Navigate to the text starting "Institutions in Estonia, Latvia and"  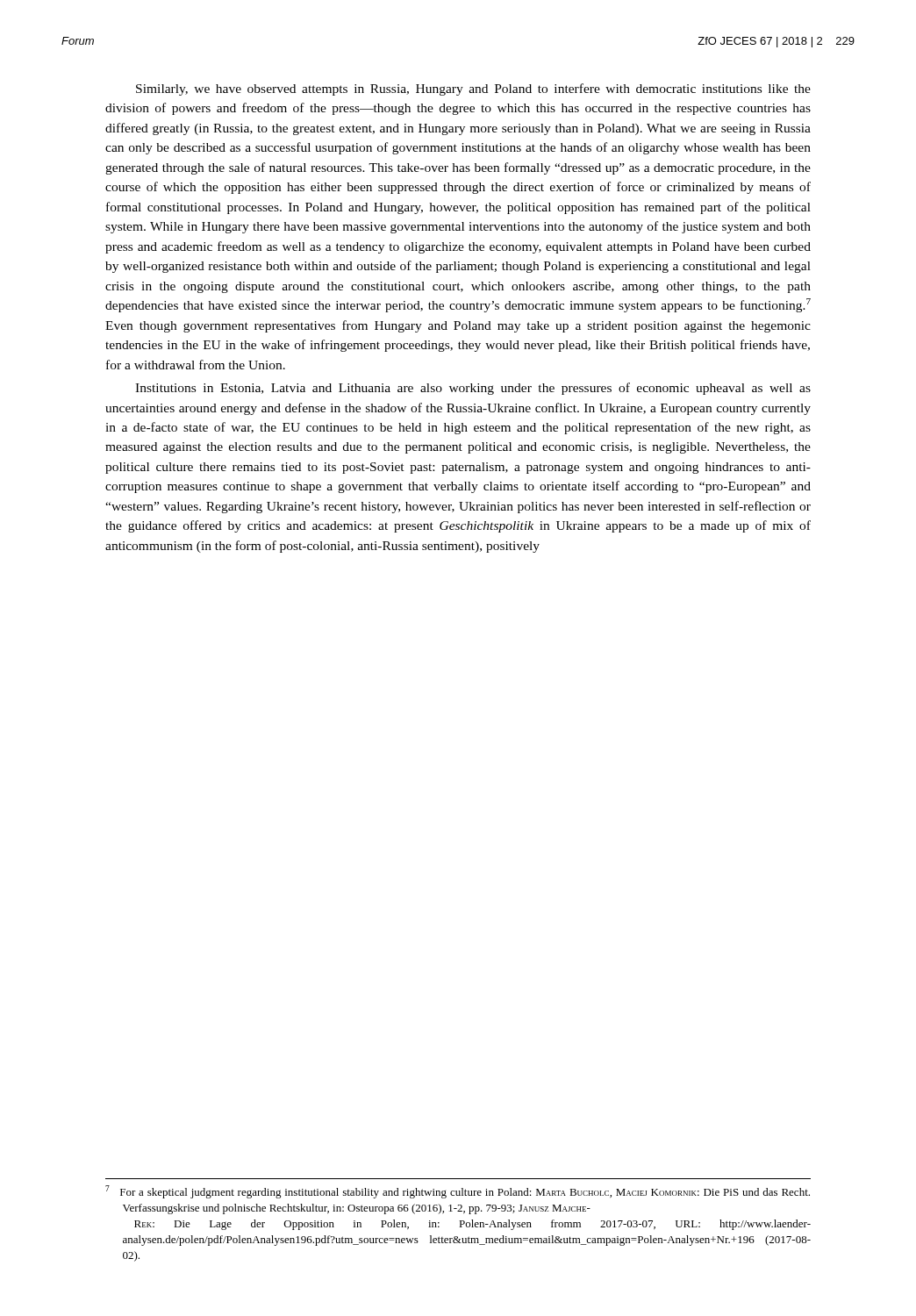click(x=458, y=467)
